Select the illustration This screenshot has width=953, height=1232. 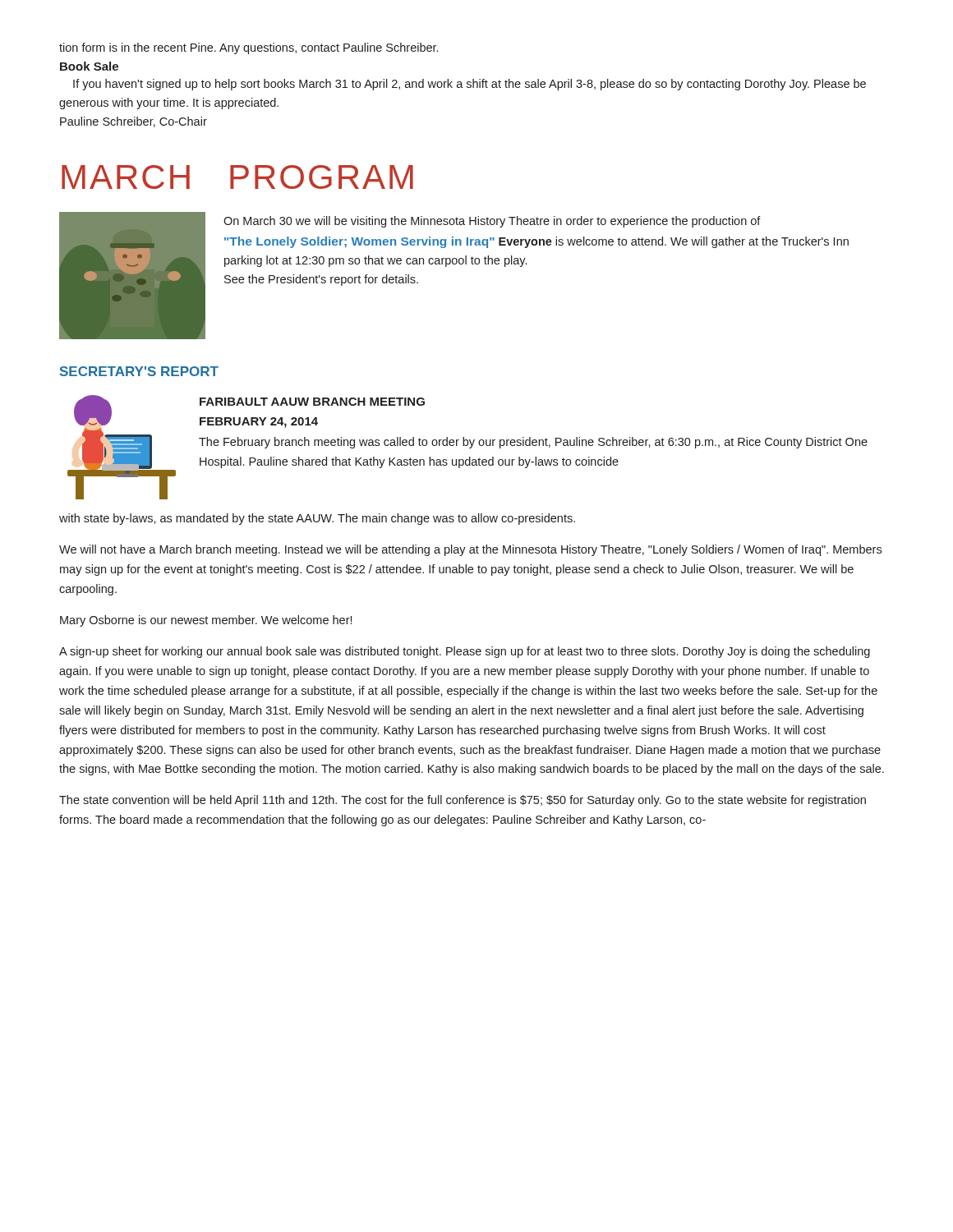coord(122,447)
